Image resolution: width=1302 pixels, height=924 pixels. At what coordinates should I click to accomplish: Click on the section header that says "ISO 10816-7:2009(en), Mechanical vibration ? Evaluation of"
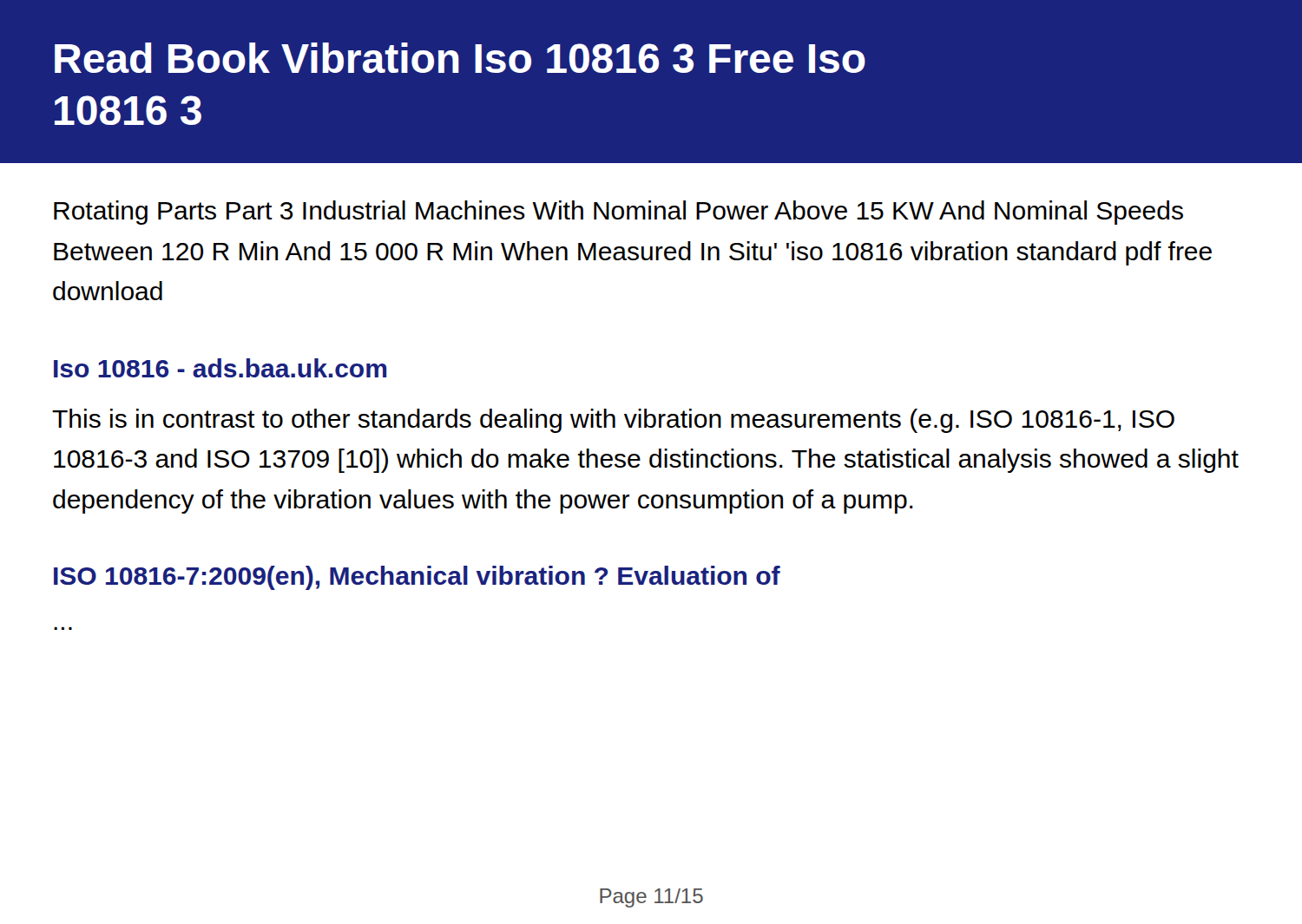[x=416, y=576]
